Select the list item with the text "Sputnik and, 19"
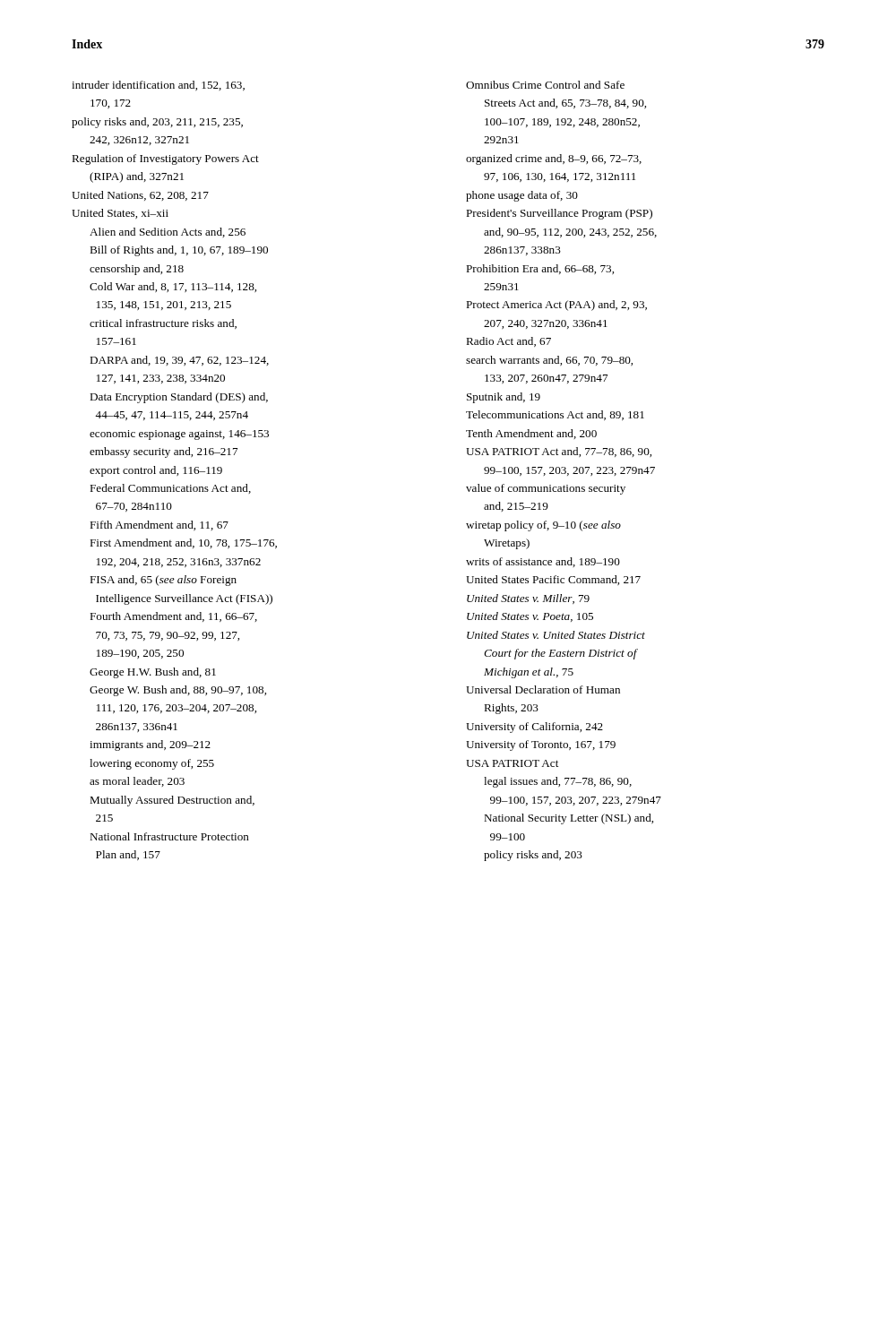This screenshot has width=896, height=1344. pyautogui.click(x=503, y=396)
